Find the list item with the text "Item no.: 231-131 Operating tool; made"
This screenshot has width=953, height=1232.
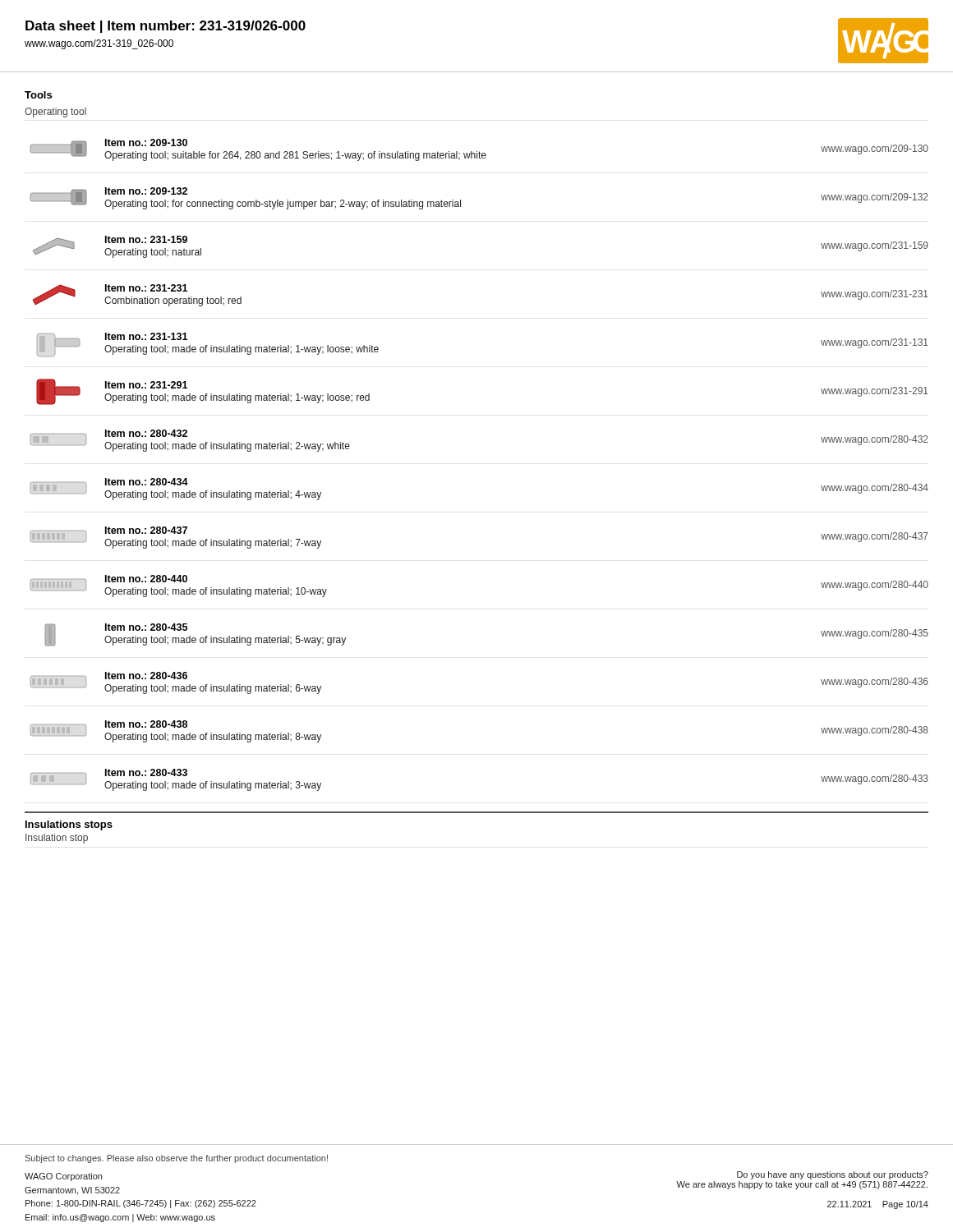click(x=181, y=347)
